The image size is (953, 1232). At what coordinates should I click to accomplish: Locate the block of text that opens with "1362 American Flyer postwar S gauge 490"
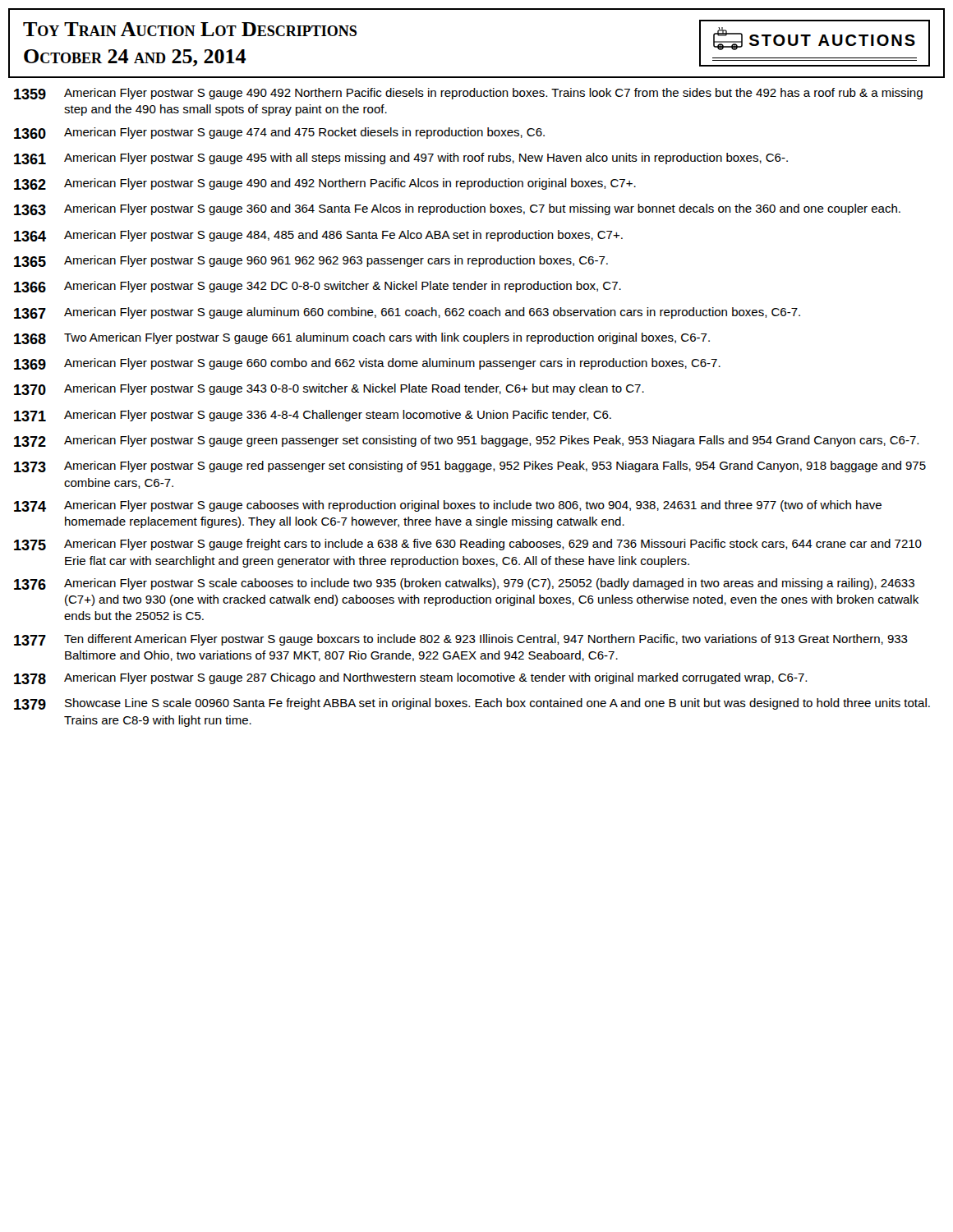(x=476, y=185)
